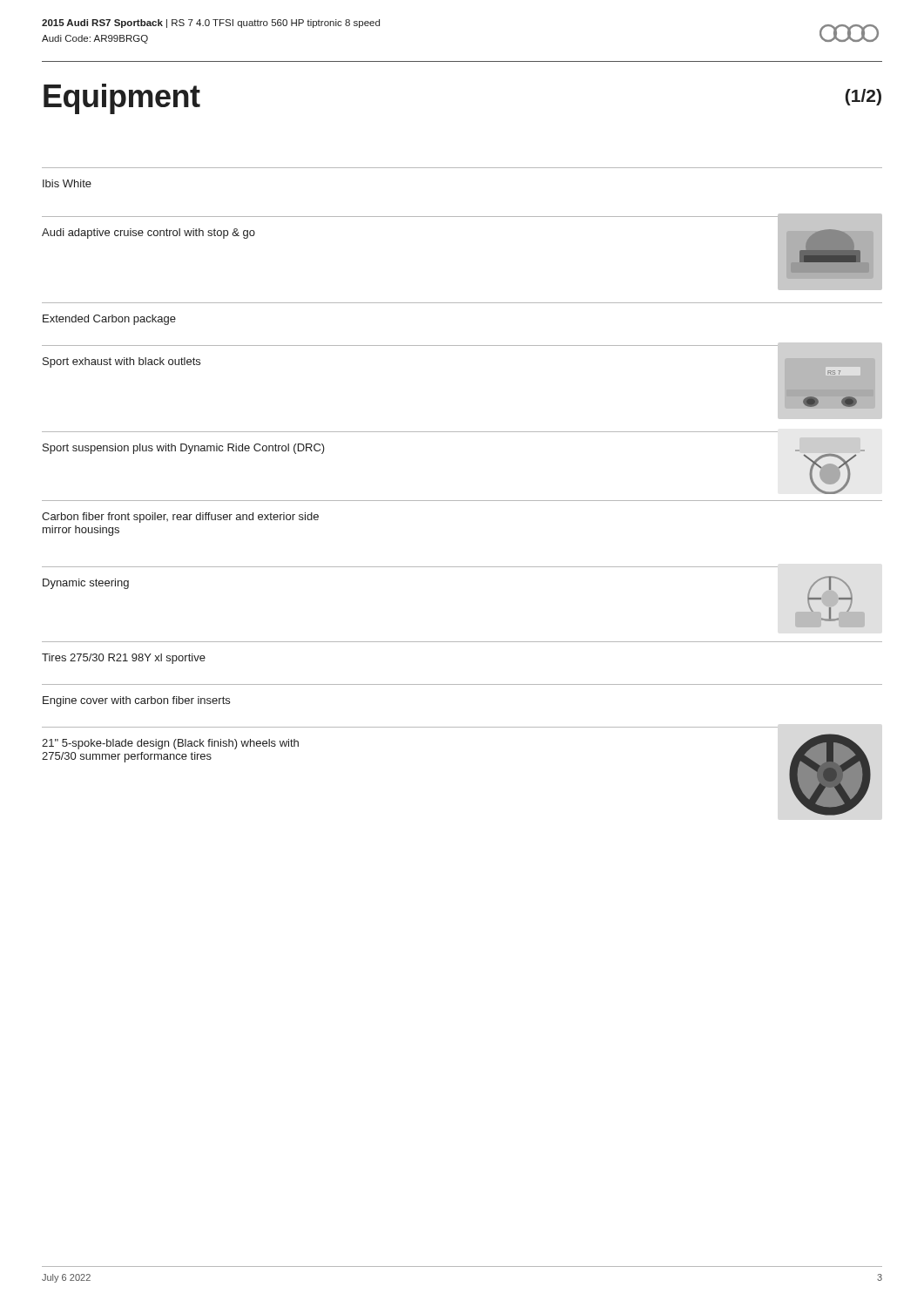Click on the list item with the text "Tires 275/30 R21 98Y xl sportive"

pyautogui.click(x=124, y=657)
